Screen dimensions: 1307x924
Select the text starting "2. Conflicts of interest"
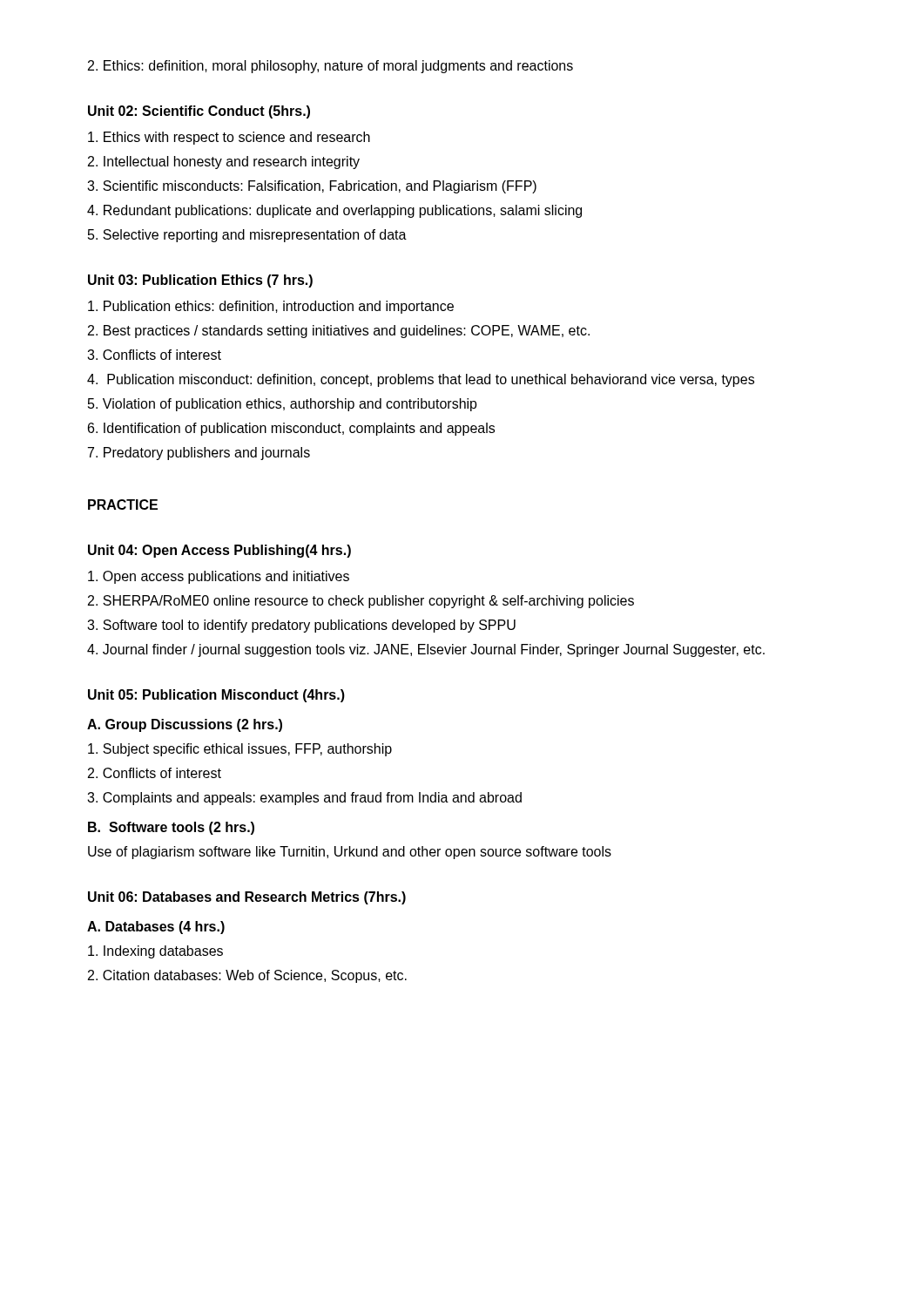pos(154,773)
